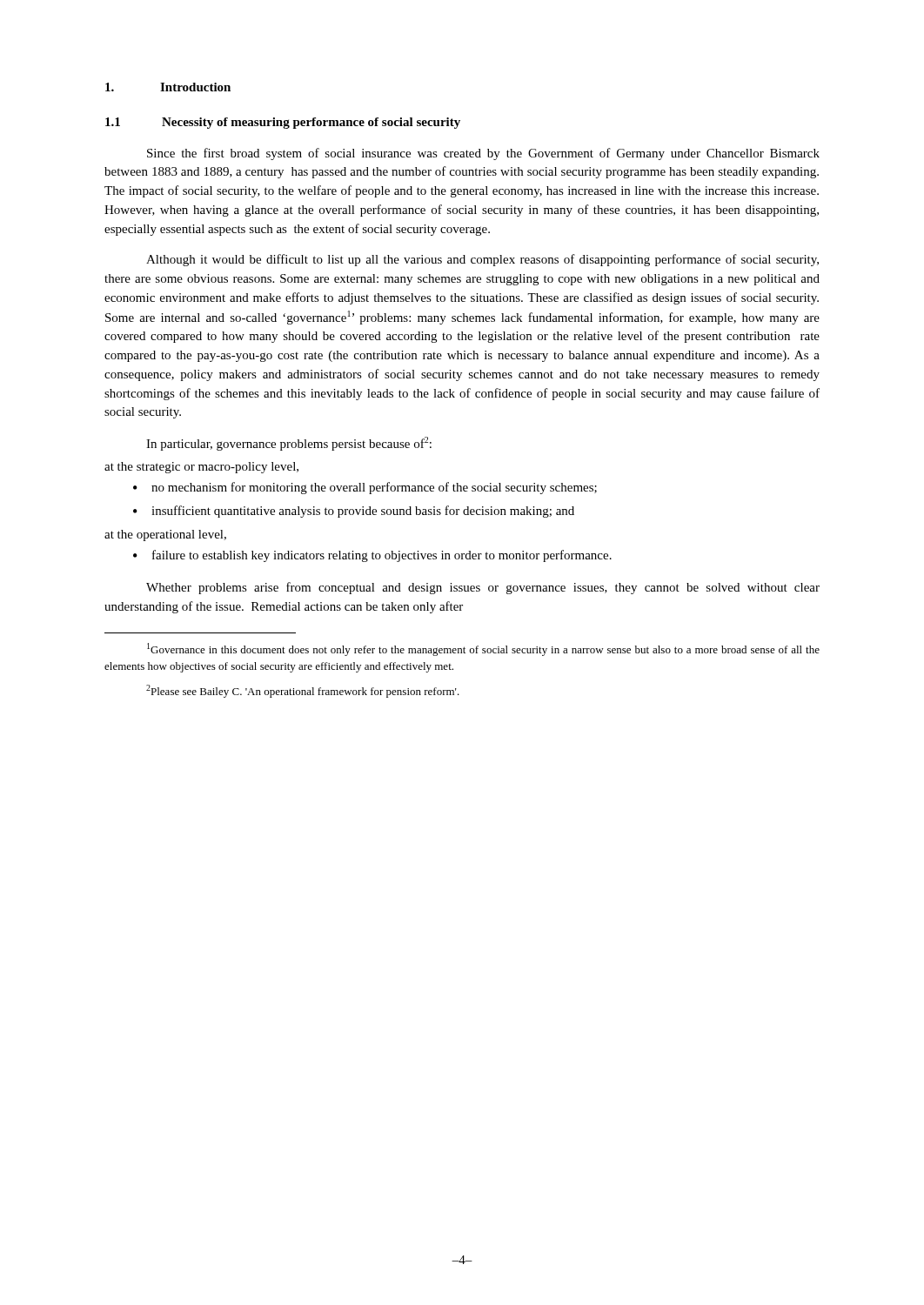The height and width of the screenshot is (1305, 924).
Task: Point to the block beginning "• failure to establish key indicators relating"
Action: click(x=476, y=557)
